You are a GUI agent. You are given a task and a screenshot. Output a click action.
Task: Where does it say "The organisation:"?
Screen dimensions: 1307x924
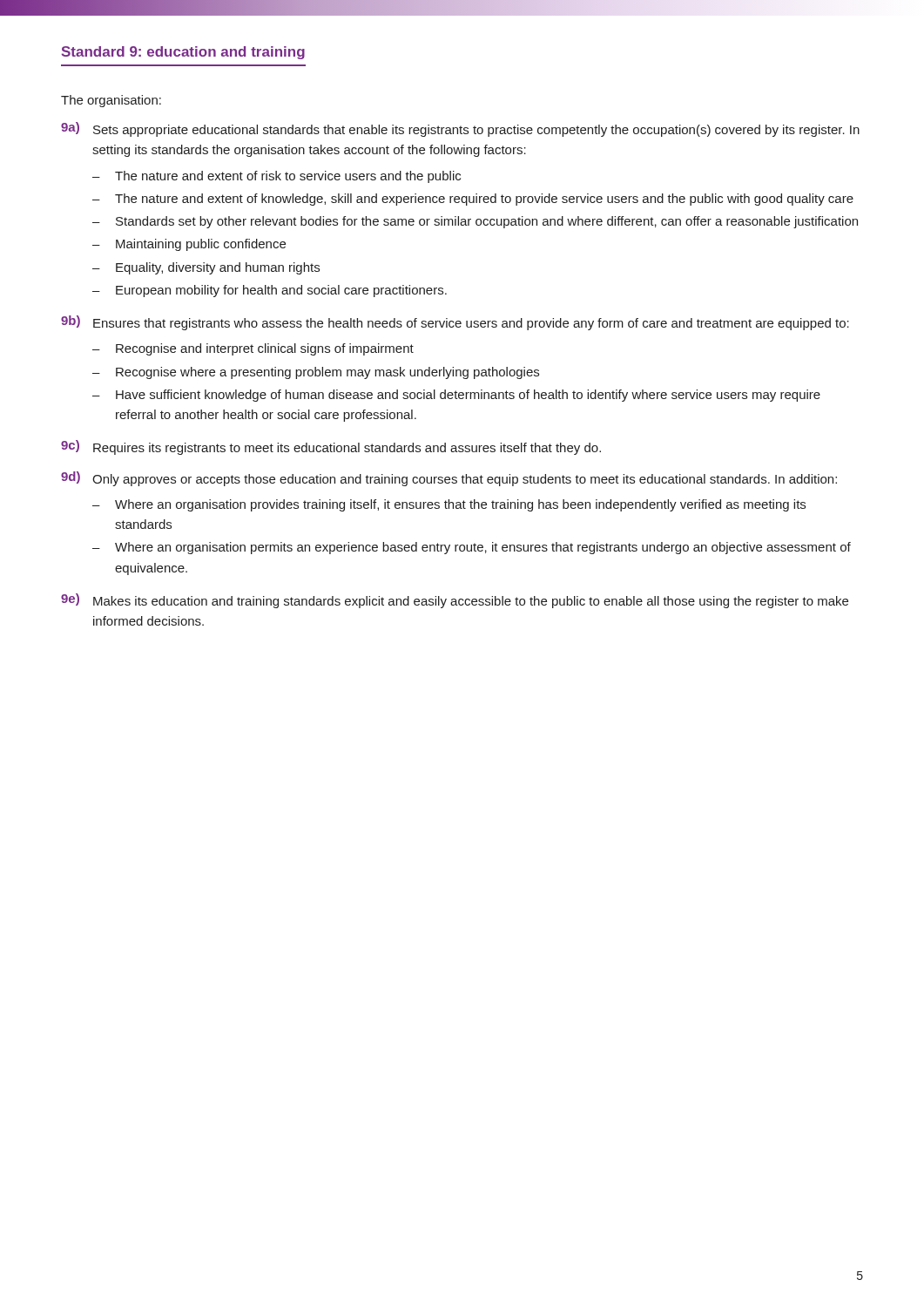111,100
